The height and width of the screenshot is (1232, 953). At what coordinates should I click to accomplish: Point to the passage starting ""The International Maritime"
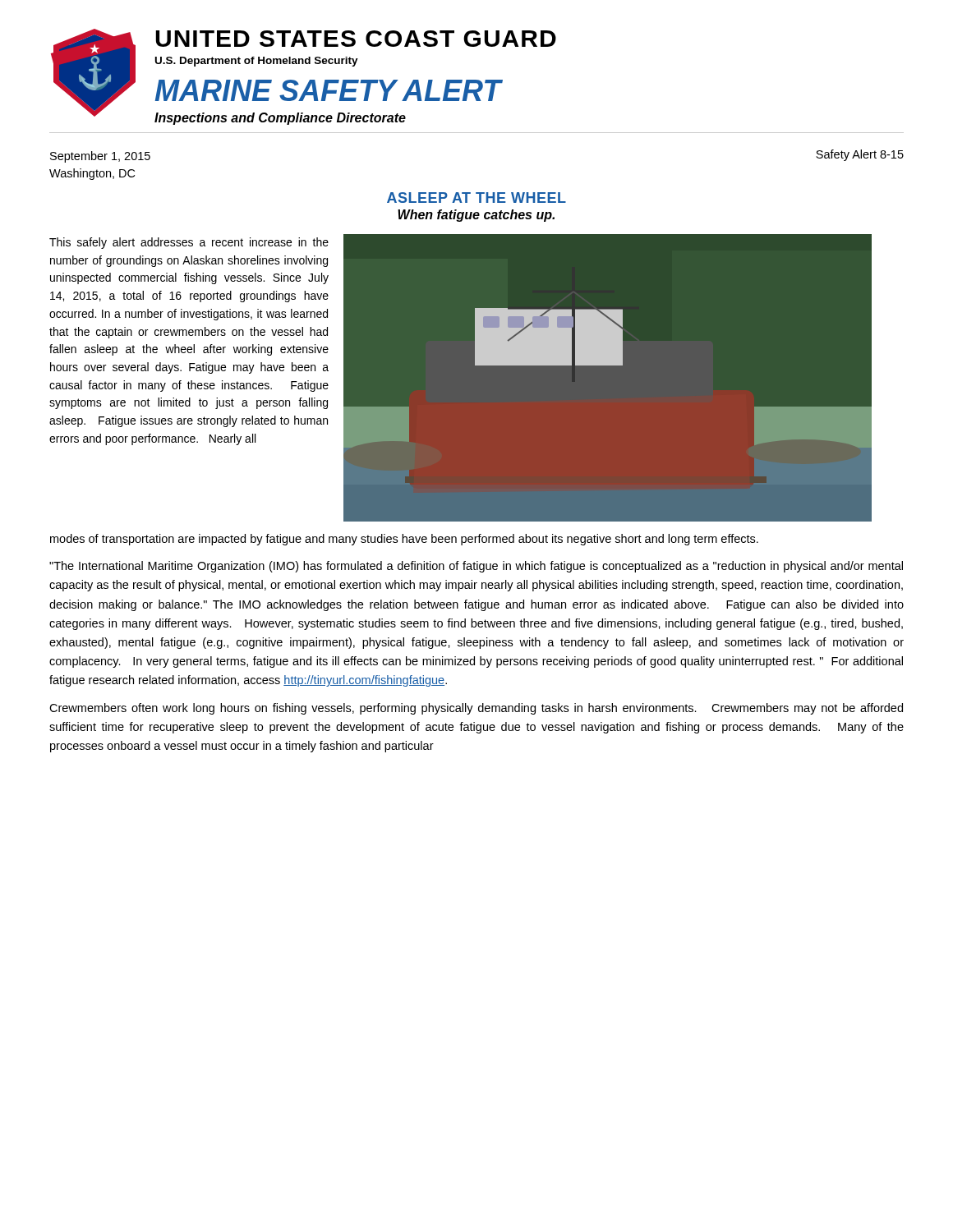[476, 623]
